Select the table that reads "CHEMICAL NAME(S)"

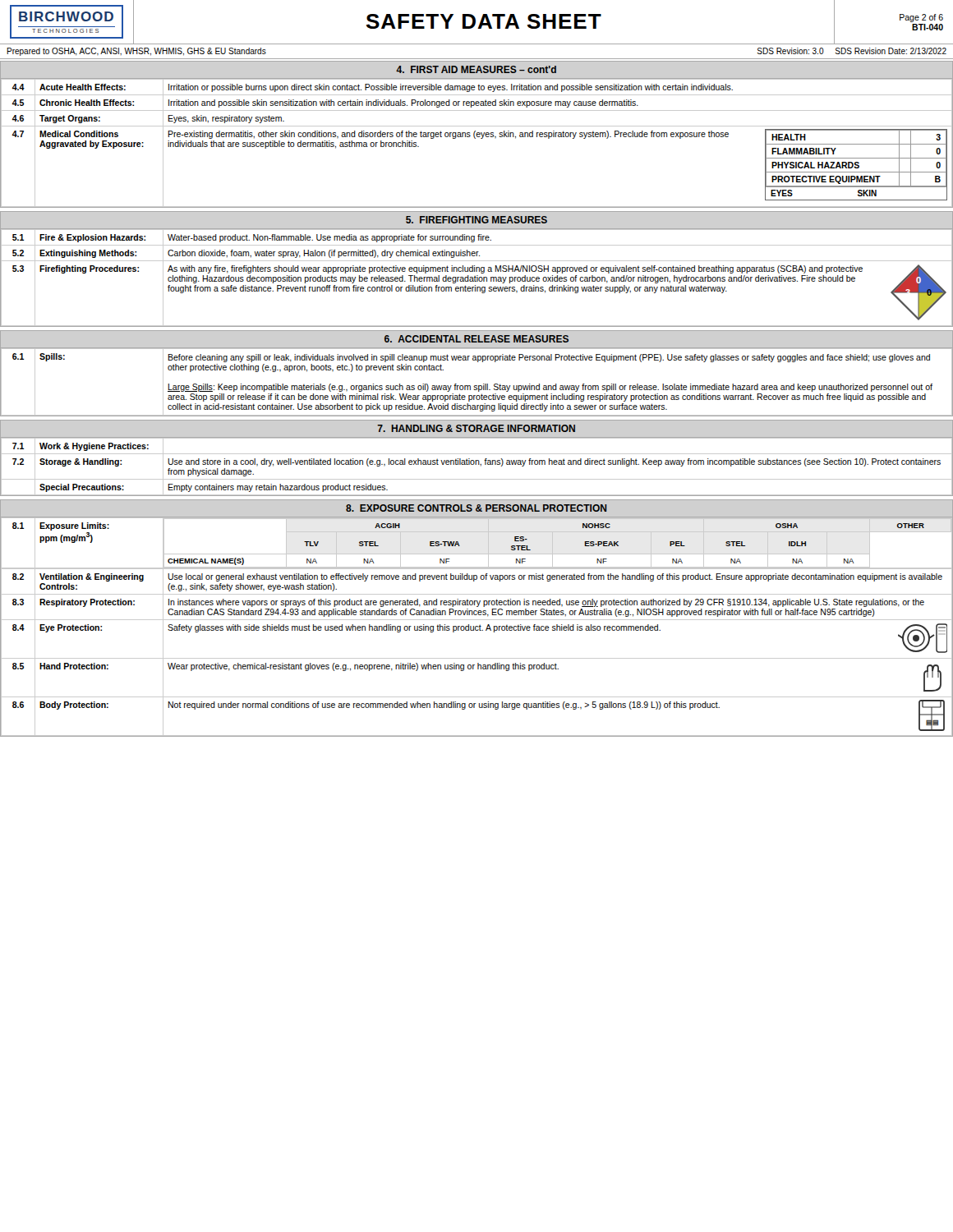coord(476,627)
